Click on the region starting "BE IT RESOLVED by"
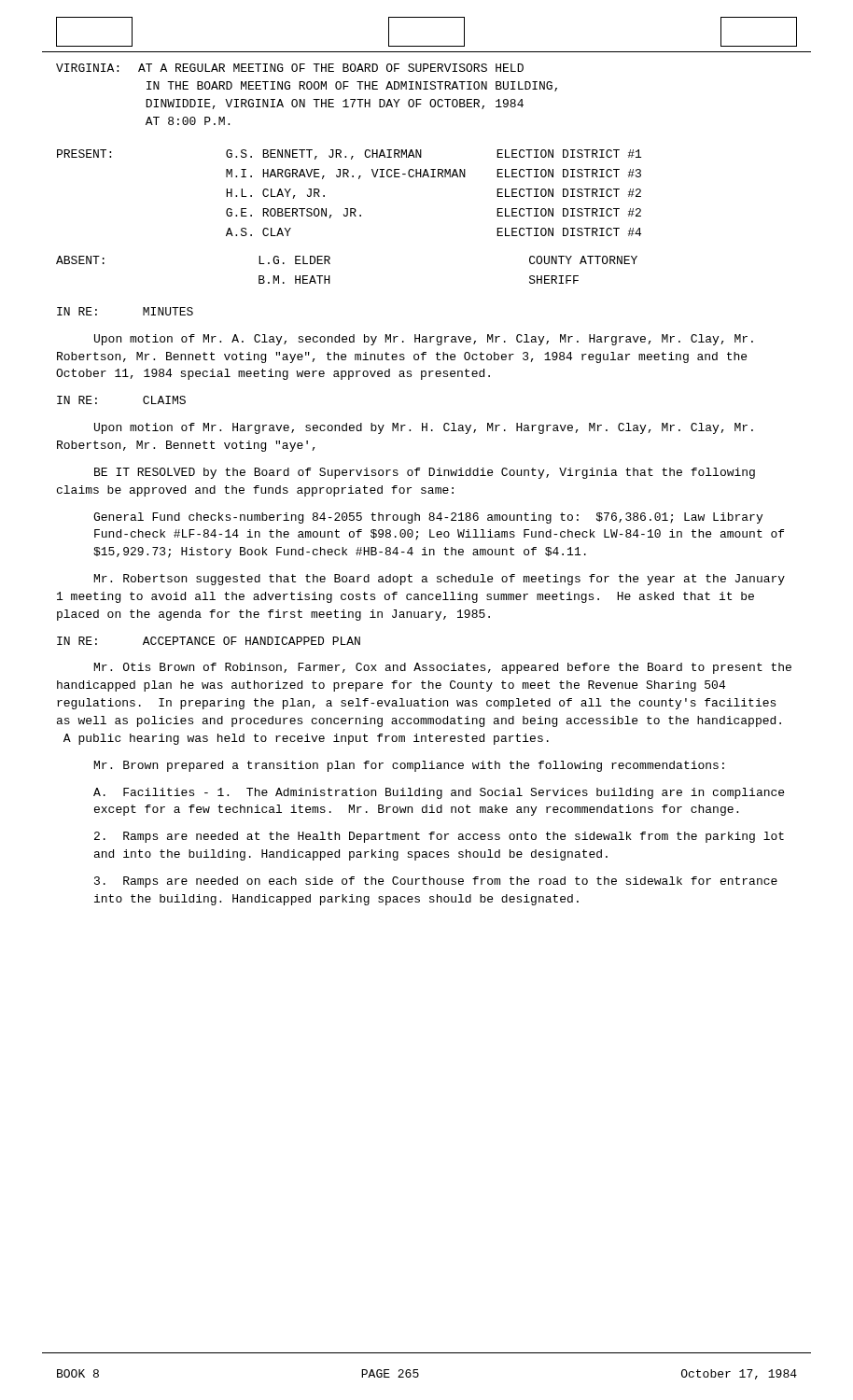The height and width of the screenshot is (1400, 853). click(x=406, y=481)
